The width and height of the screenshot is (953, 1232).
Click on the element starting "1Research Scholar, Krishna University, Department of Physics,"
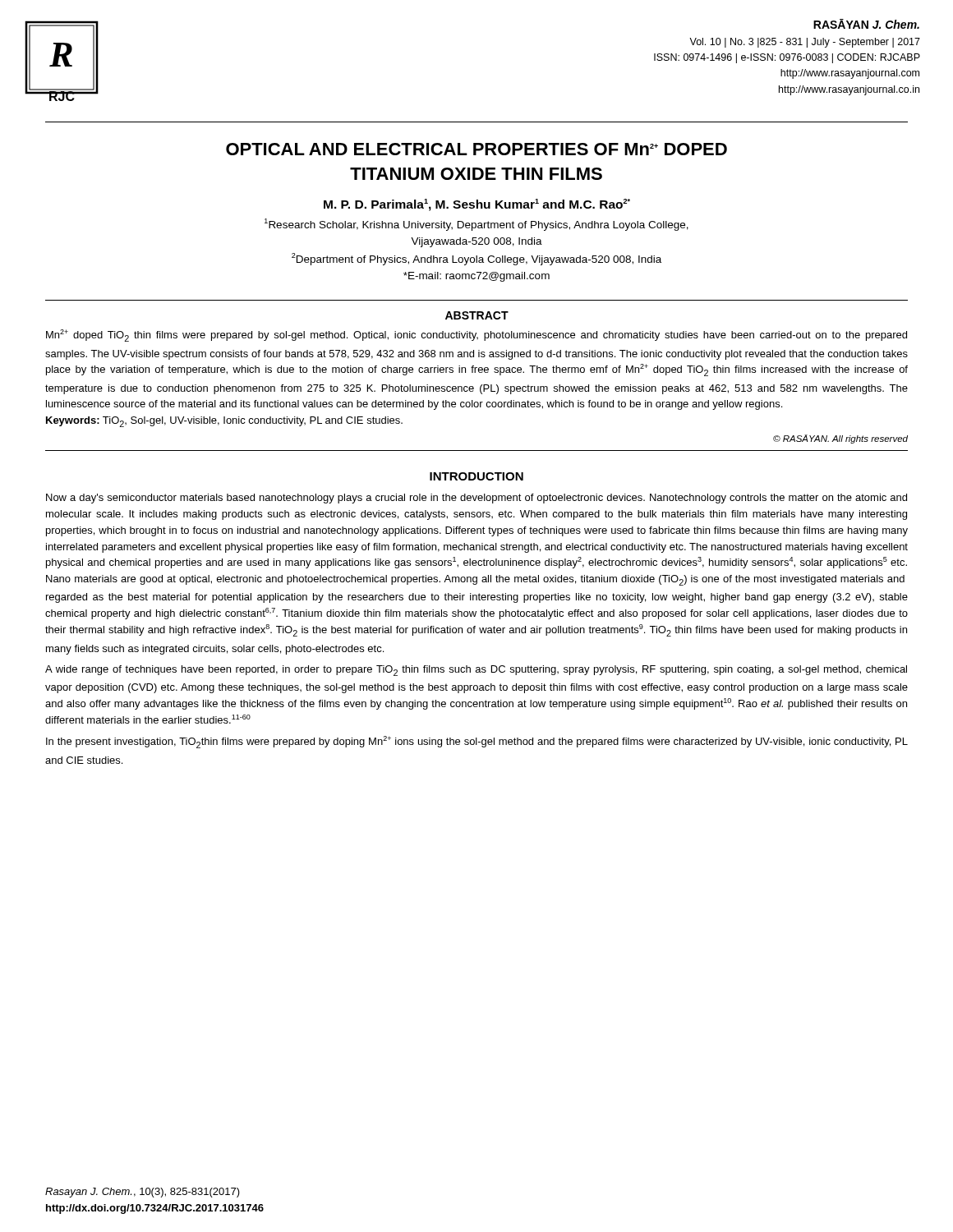pos(476,249)
